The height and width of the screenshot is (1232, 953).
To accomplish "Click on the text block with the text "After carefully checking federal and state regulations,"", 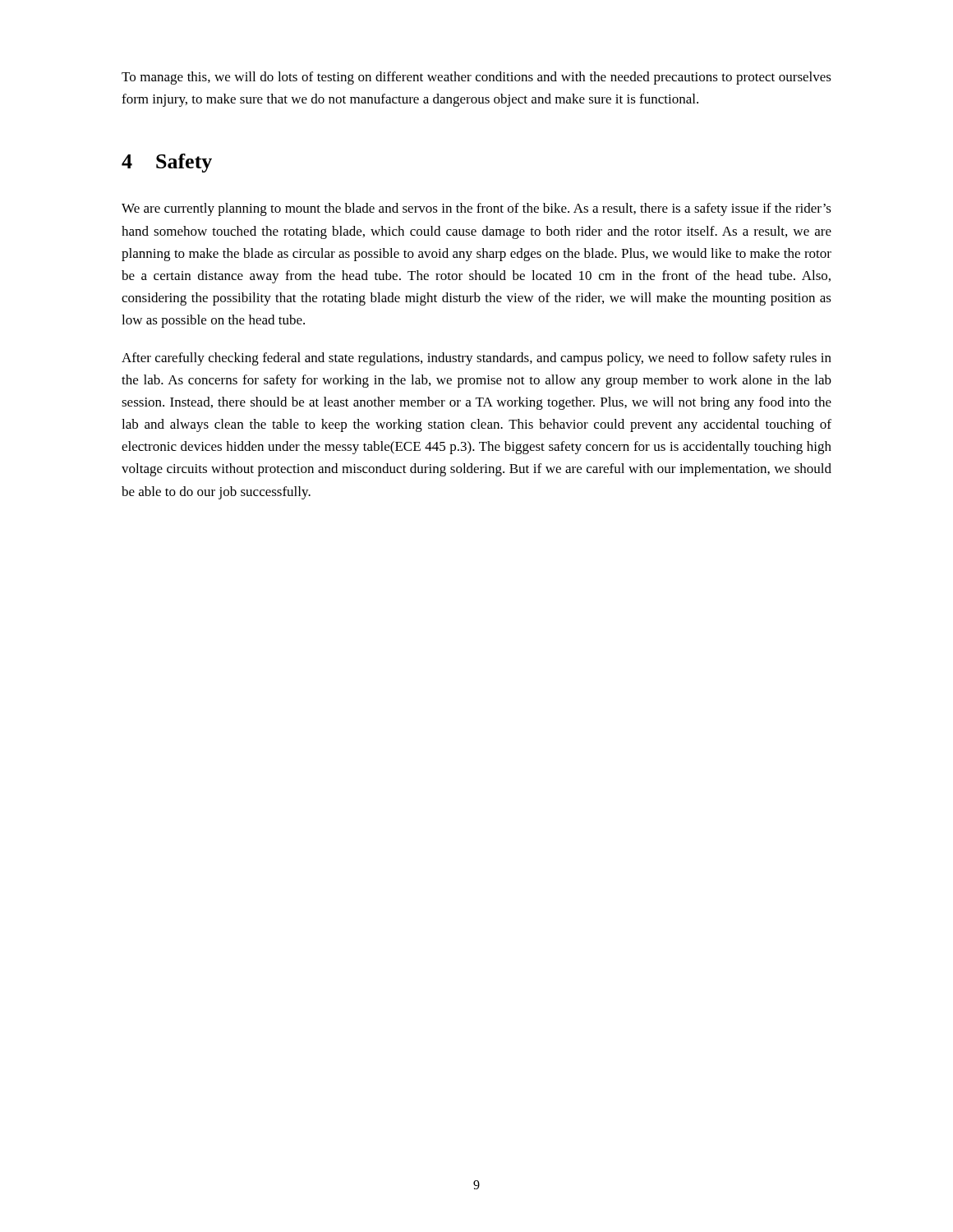I will coord(476,424).
